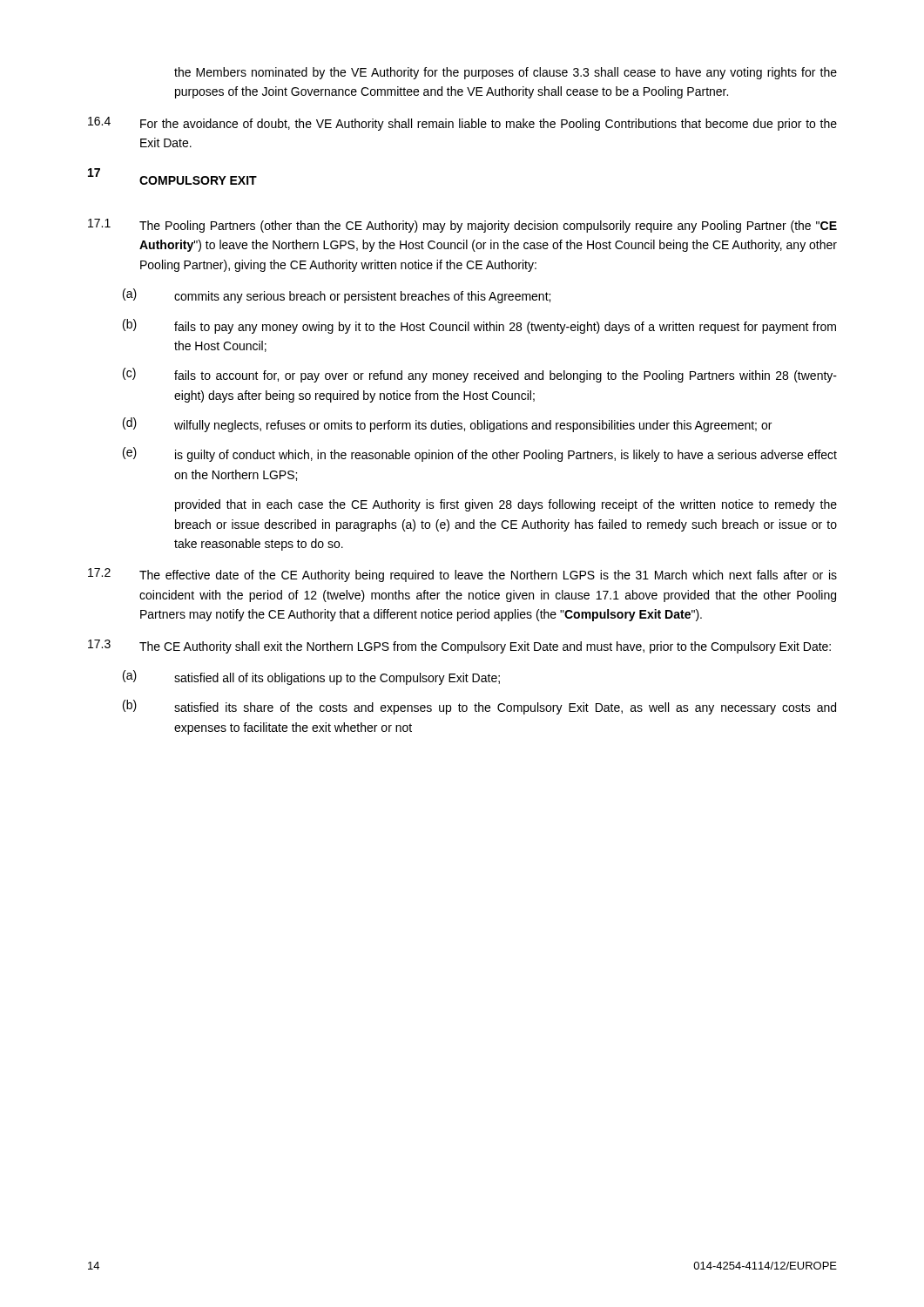Click the passage that begins "the Members nominated"
Viewport: 924px width, 1307px height.
tap(506, 82)
